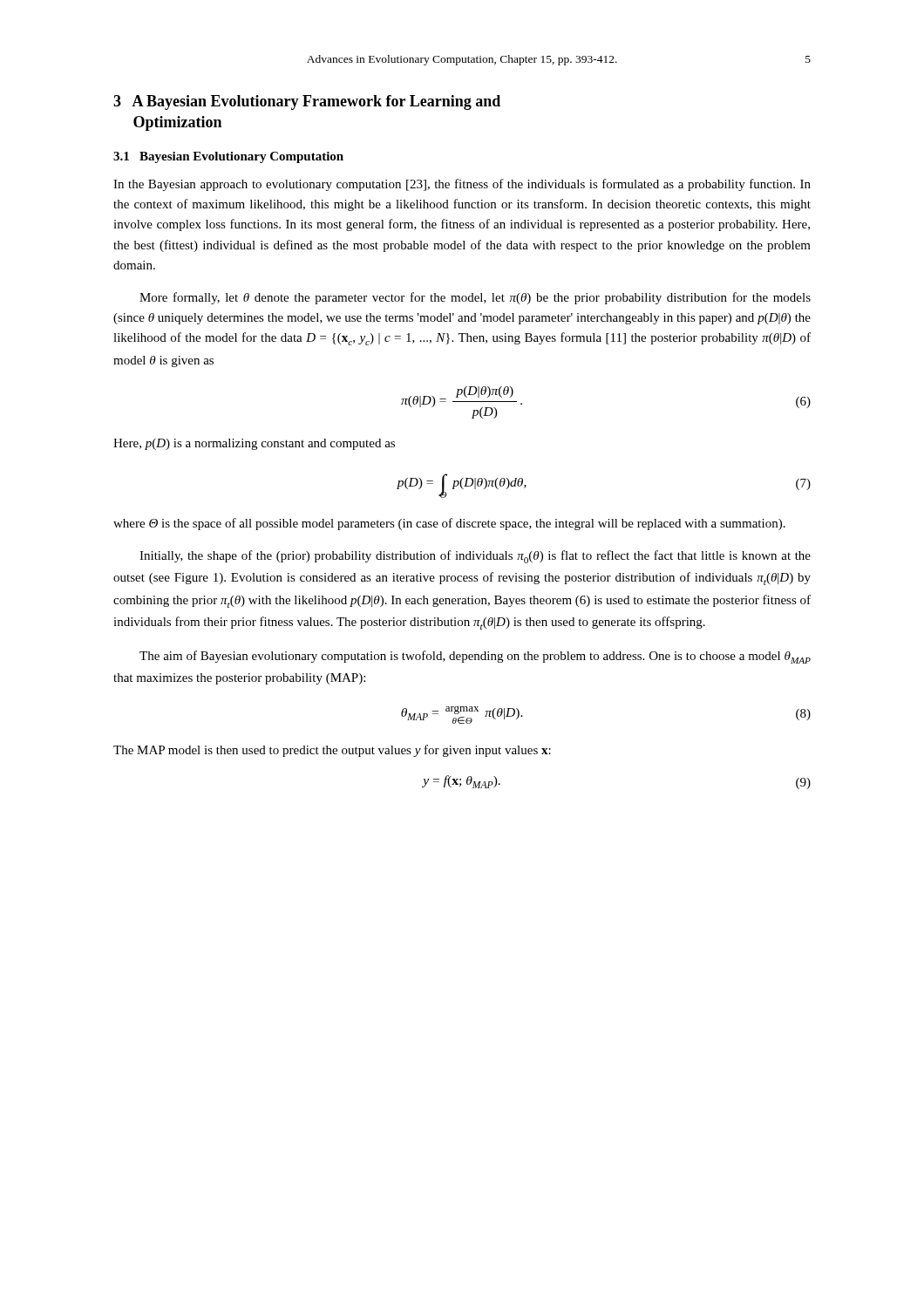The height and width of the screenshot is (1308, 924).
Task: Locate the element starting "Initially, the shape of the (prior) probability distribution"
Action: pos(462,590)
